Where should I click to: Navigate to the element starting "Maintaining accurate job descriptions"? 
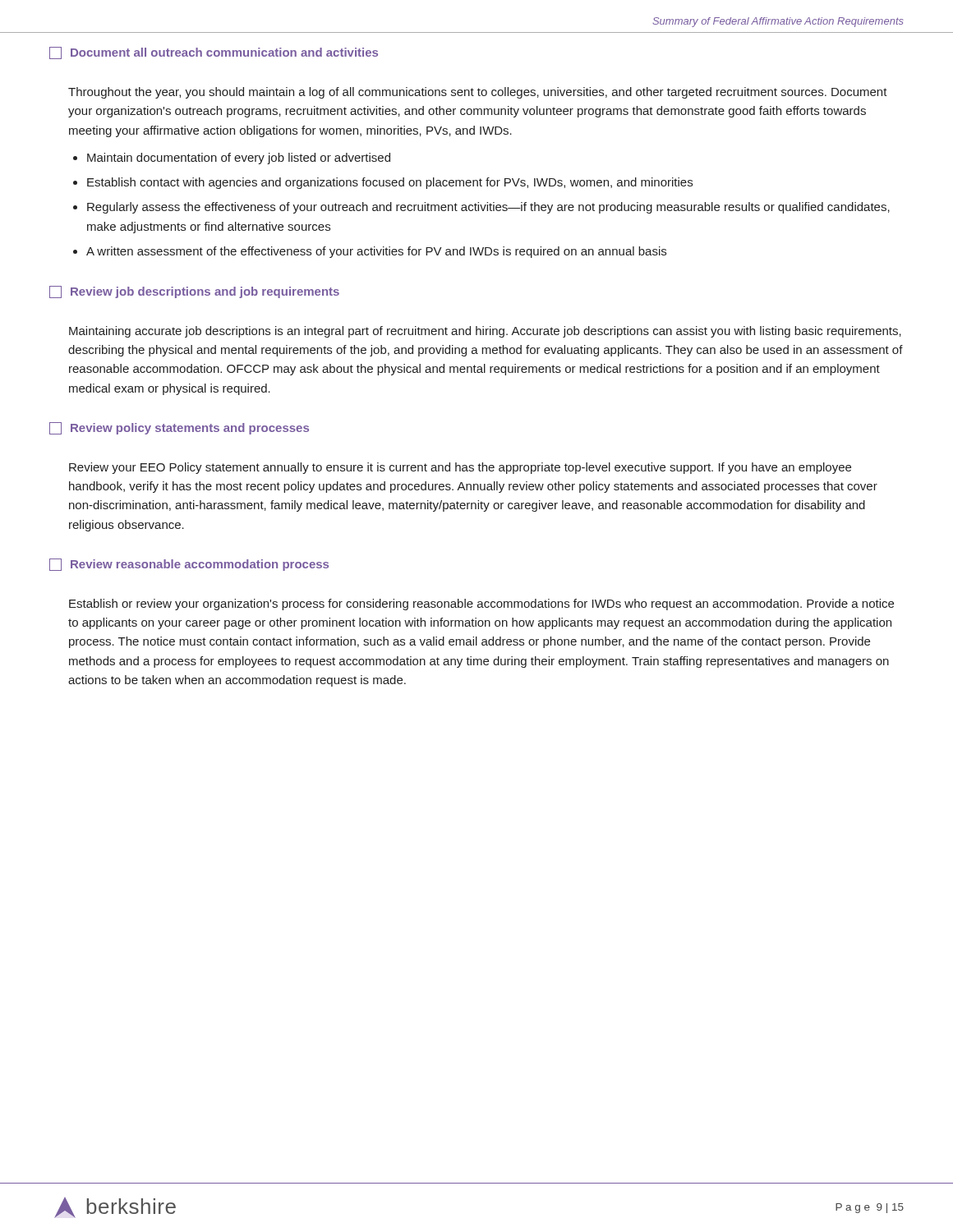click(x=485, y=359)
